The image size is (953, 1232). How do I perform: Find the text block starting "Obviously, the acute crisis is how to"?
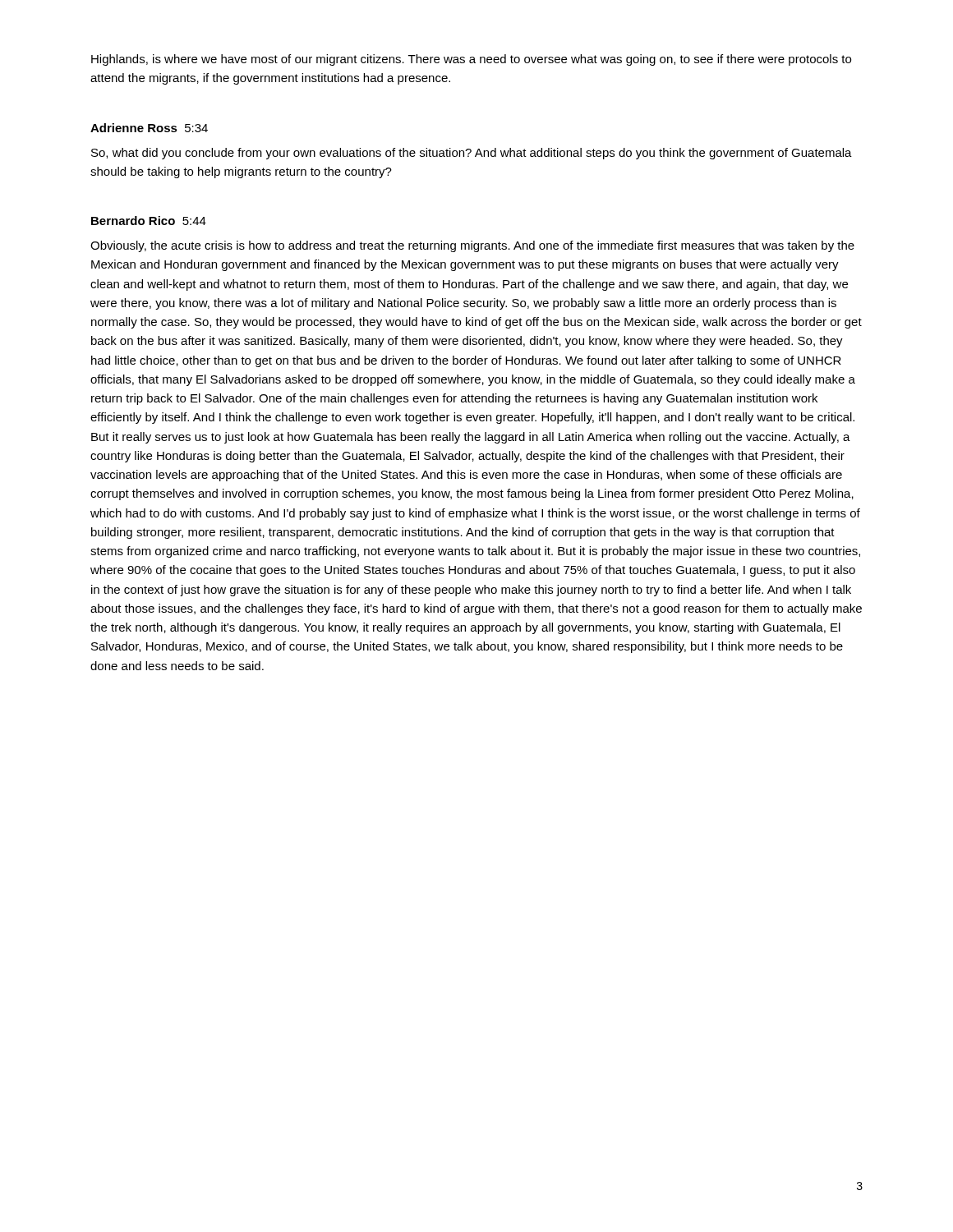coord(476,455)
